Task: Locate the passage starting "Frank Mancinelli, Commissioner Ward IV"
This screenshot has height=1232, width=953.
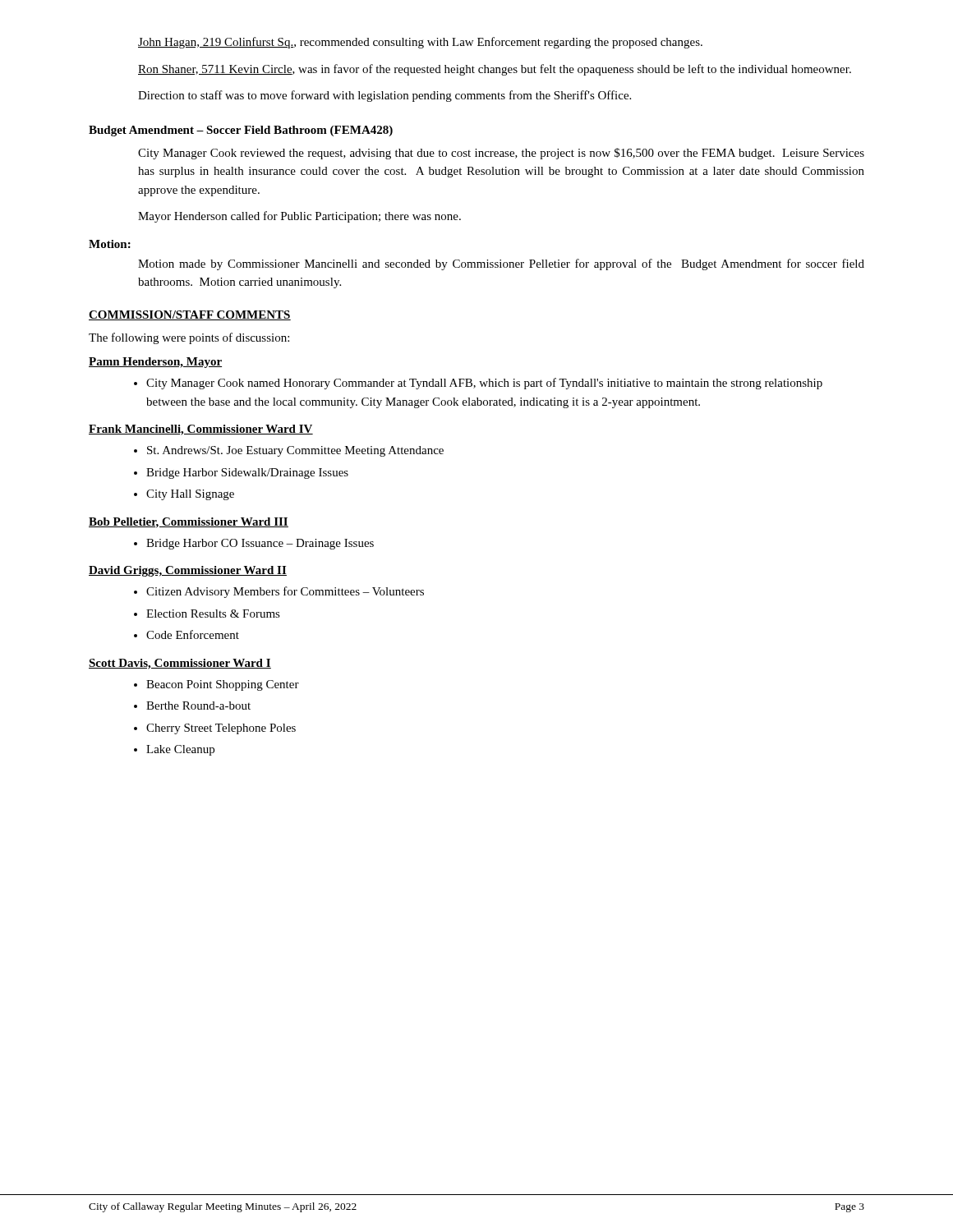Action: tap(201, 429)
